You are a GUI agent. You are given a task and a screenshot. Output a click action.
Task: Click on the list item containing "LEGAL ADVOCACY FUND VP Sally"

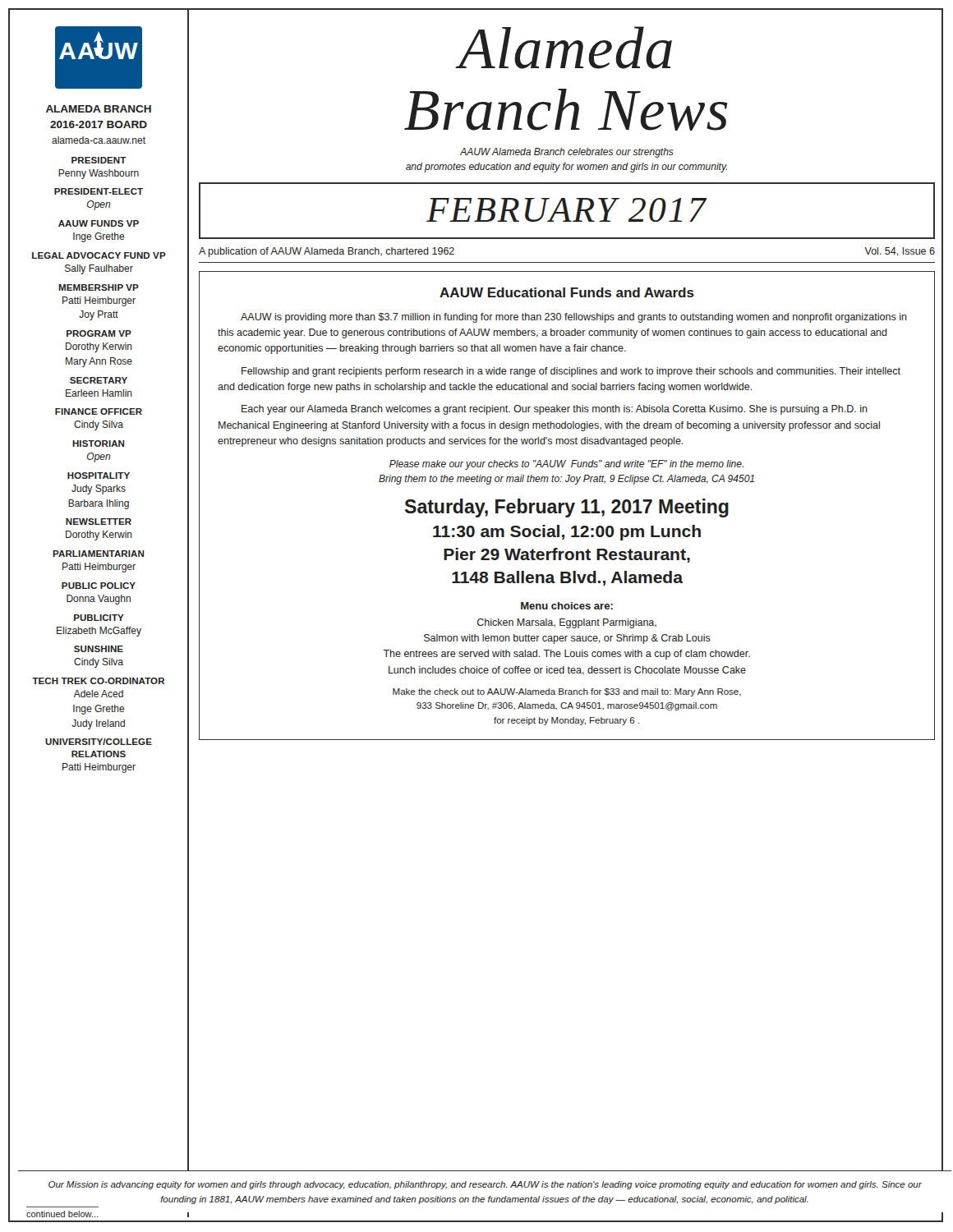pos(99,263)
